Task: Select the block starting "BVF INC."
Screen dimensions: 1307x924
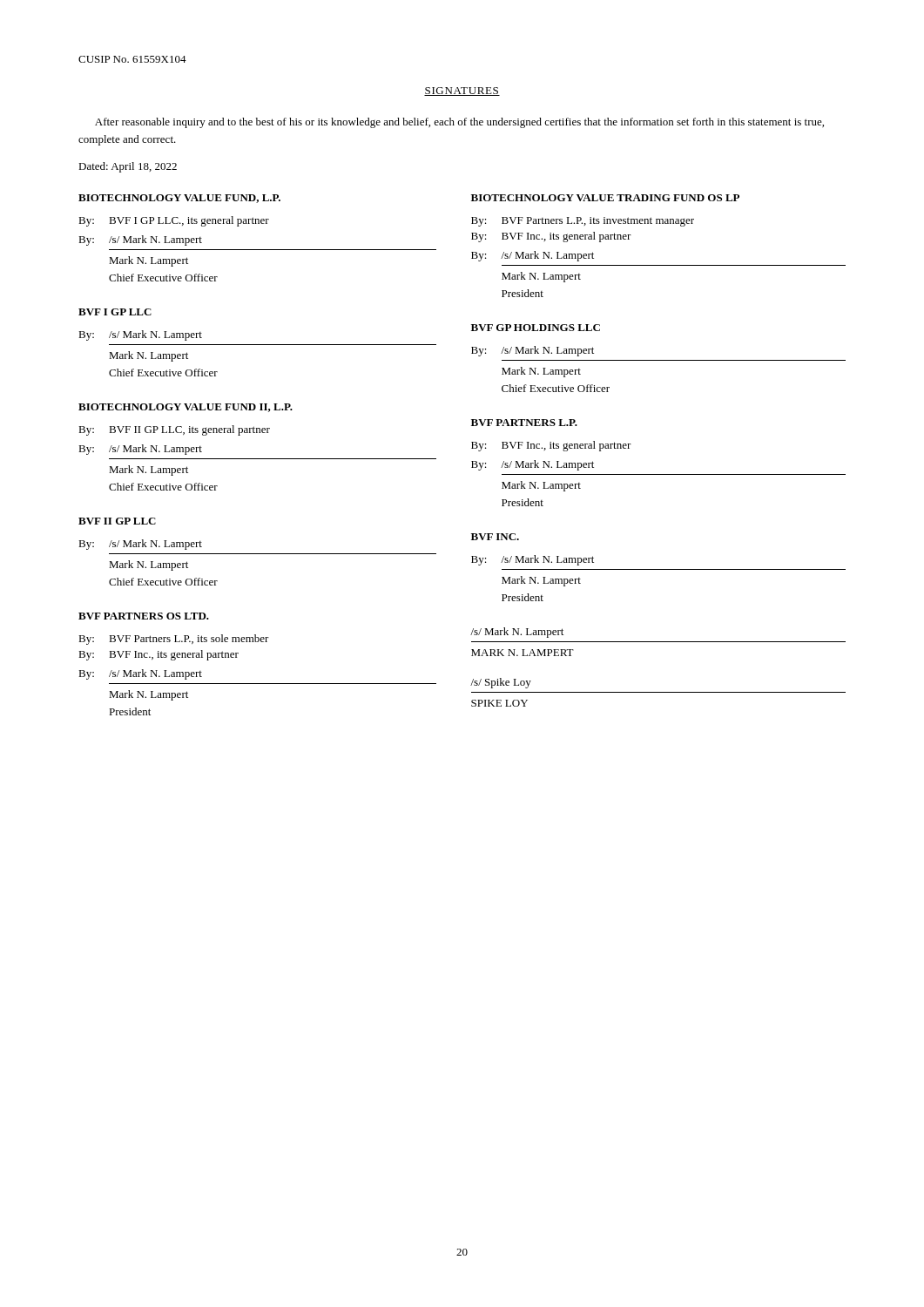Action: (x=495, y=536)
